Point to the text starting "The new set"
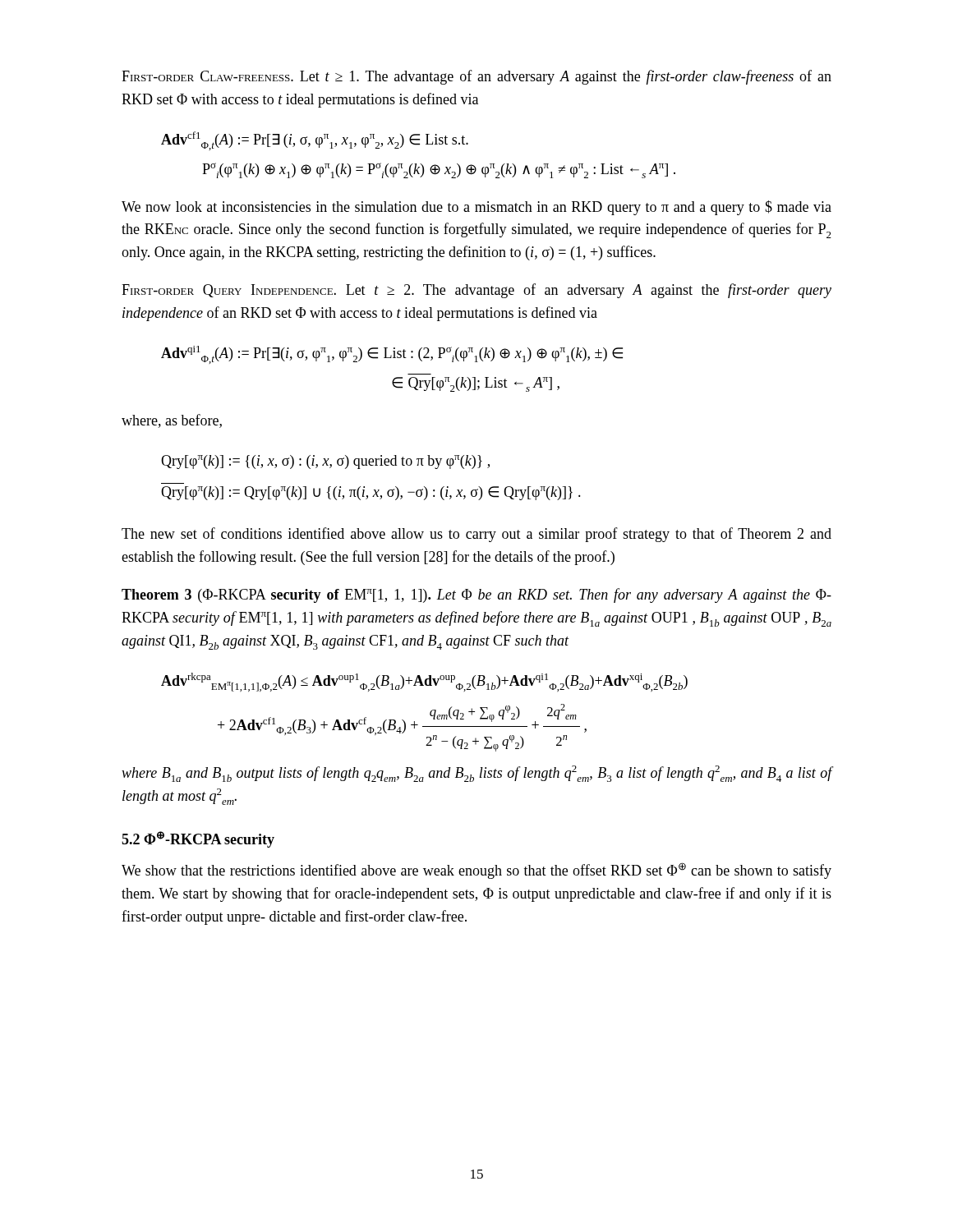Viewport: 953px width, 1232px height. pos(476,547)
